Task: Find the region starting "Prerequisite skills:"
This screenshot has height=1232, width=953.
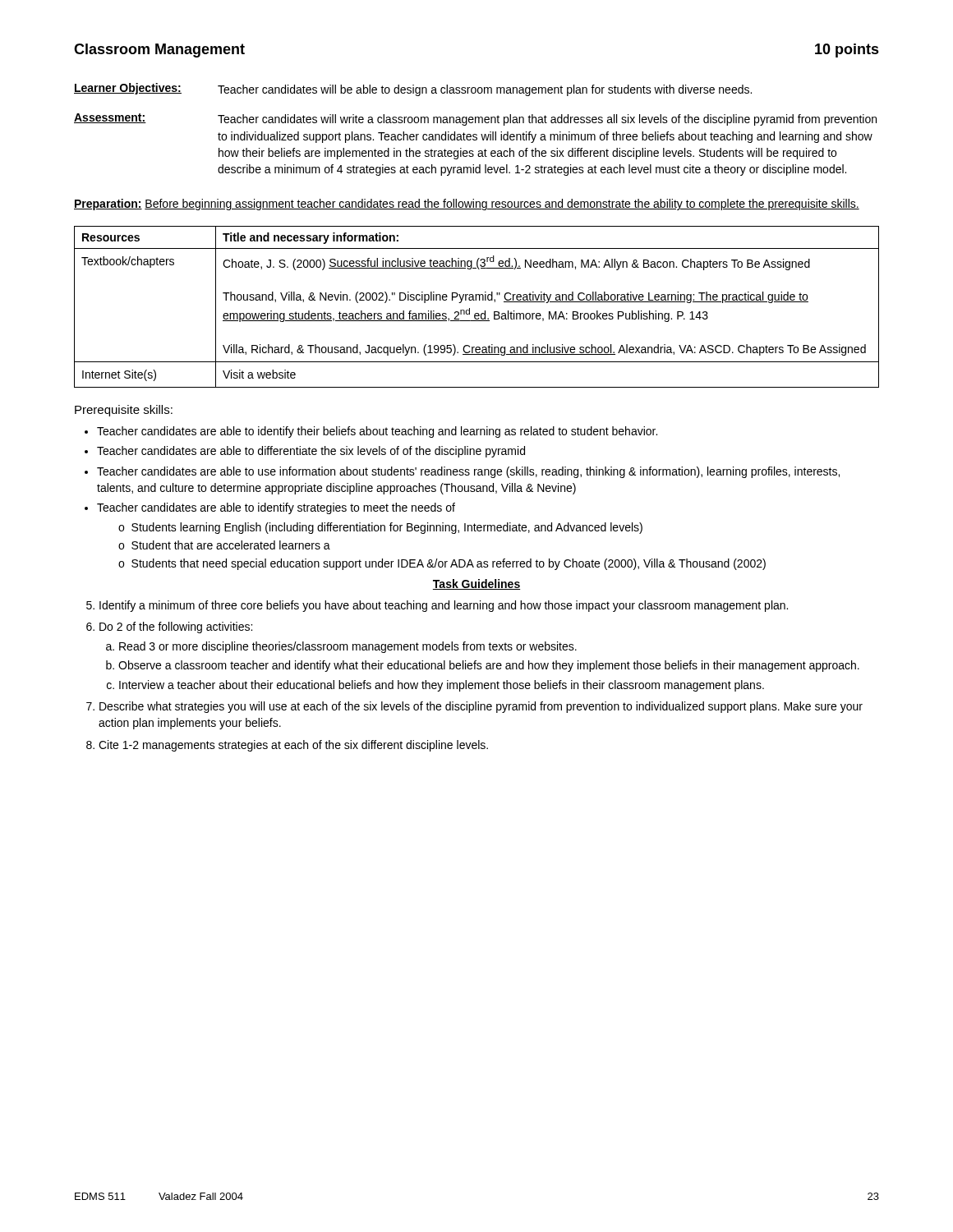Action: coord(124,410)
